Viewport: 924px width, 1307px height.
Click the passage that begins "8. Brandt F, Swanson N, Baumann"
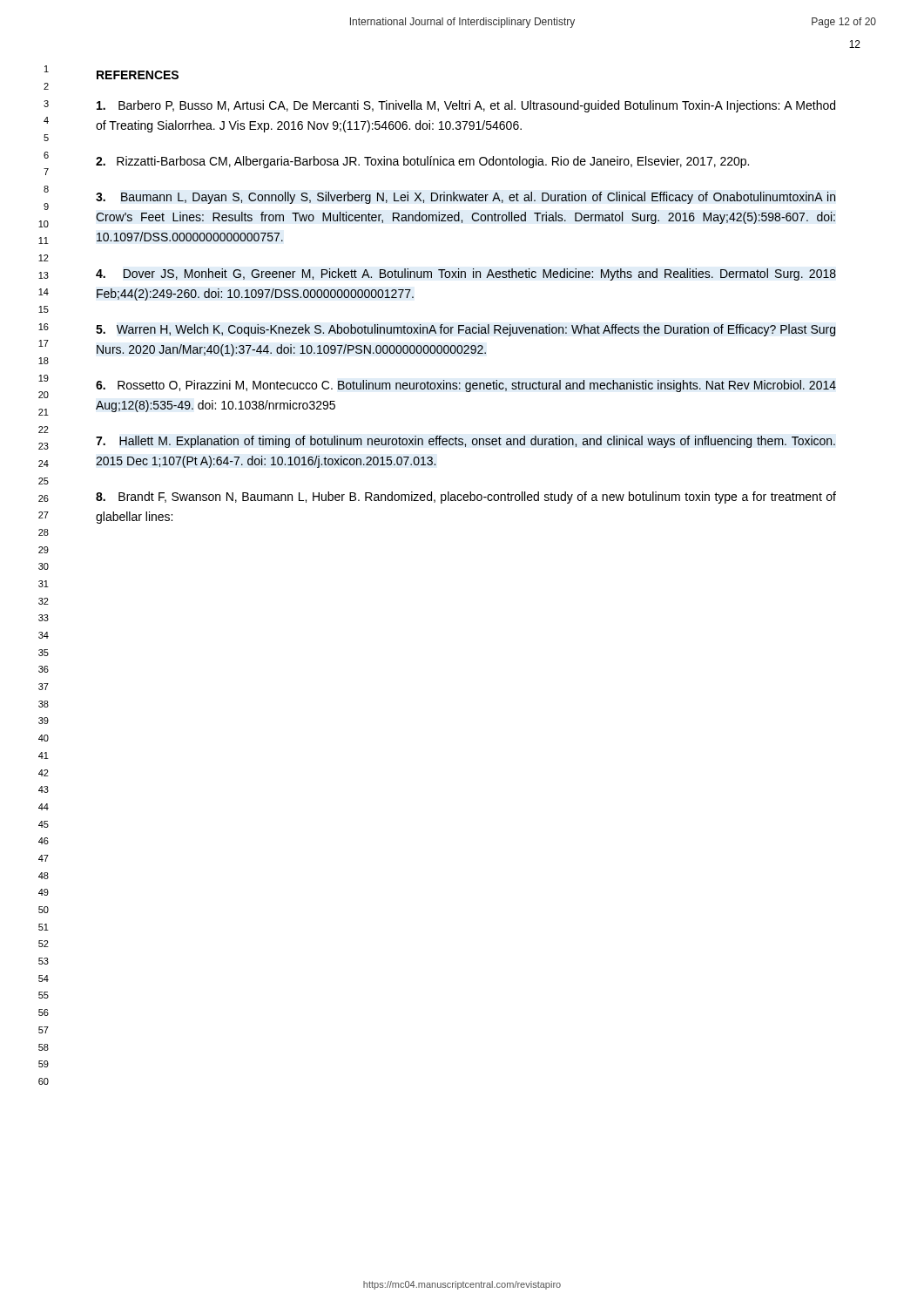pos(466,507)
